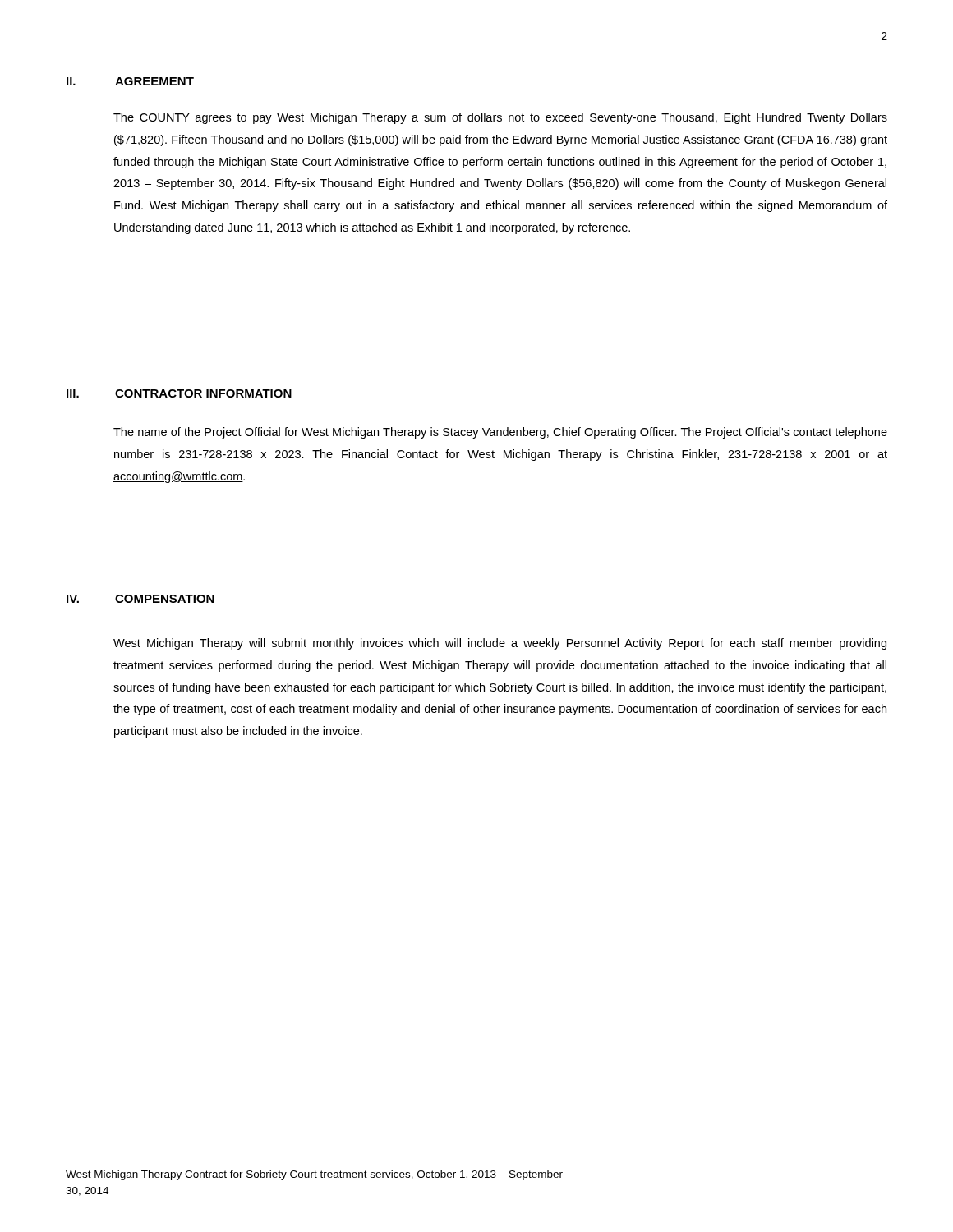Point to the block beginning "West Michigan Therapy will submit monthly invoices which"
The width and height of the screenshot is (953, 1232).
[x=500, y=687]
